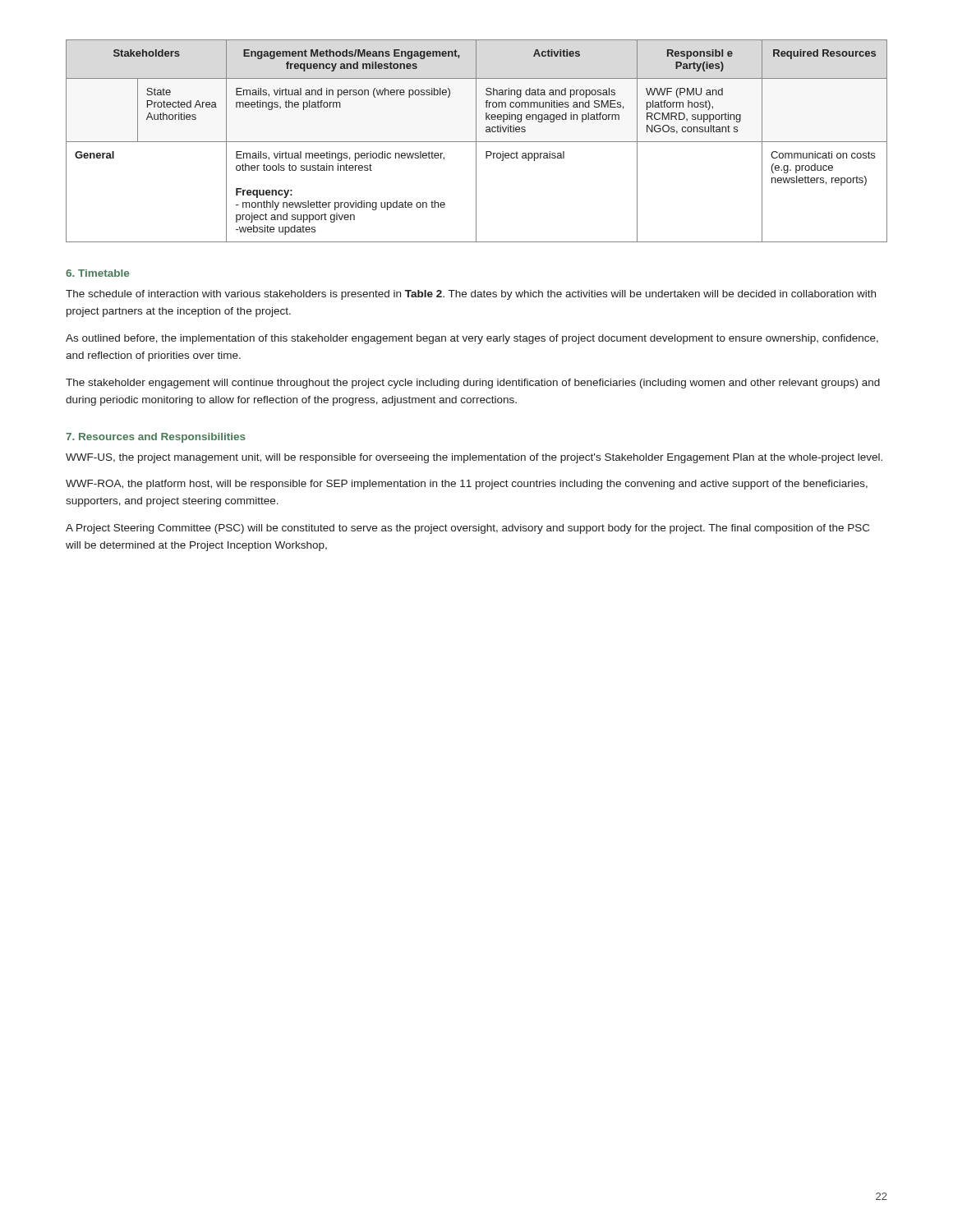Click on the element starting "6. Timetable"
The width and height of the screenshot is (953, 1232).
click(x=98, y=273)
